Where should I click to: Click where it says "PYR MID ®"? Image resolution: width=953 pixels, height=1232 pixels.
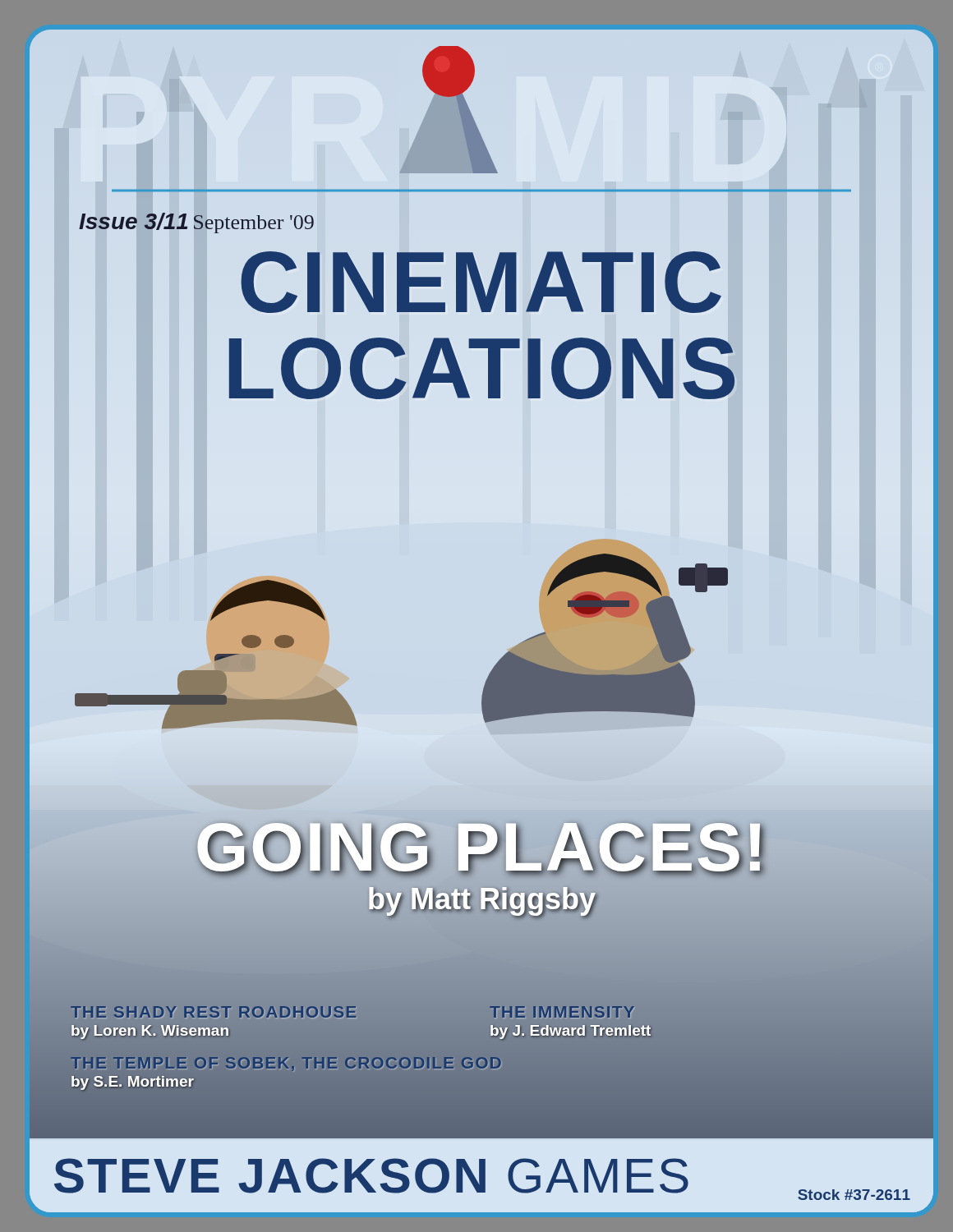(481, 122)
